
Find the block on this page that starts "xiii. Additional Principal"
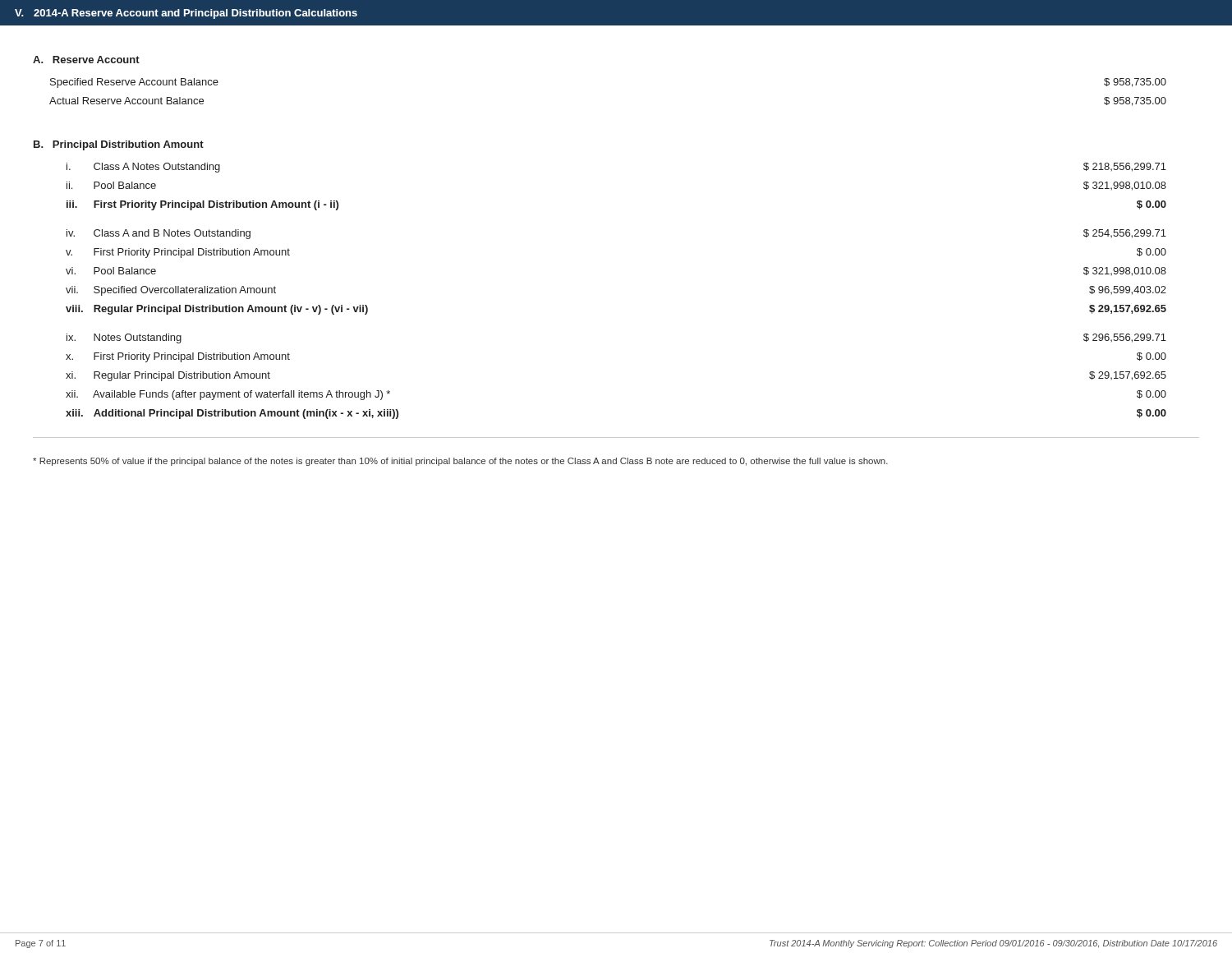[239, 414]
